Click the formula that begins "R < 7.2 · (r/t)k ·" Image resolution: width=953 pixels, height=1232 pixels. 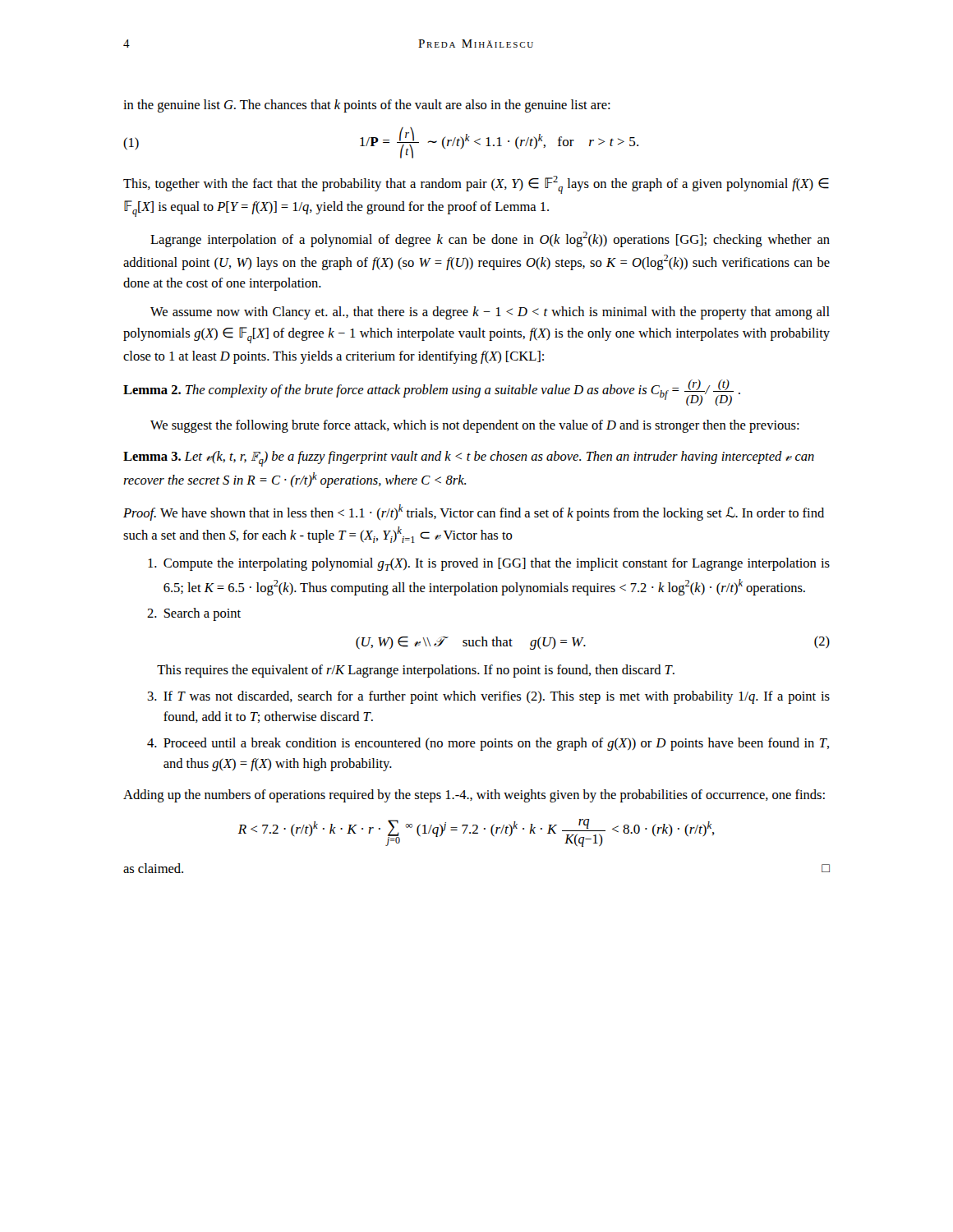coord(476,831)
